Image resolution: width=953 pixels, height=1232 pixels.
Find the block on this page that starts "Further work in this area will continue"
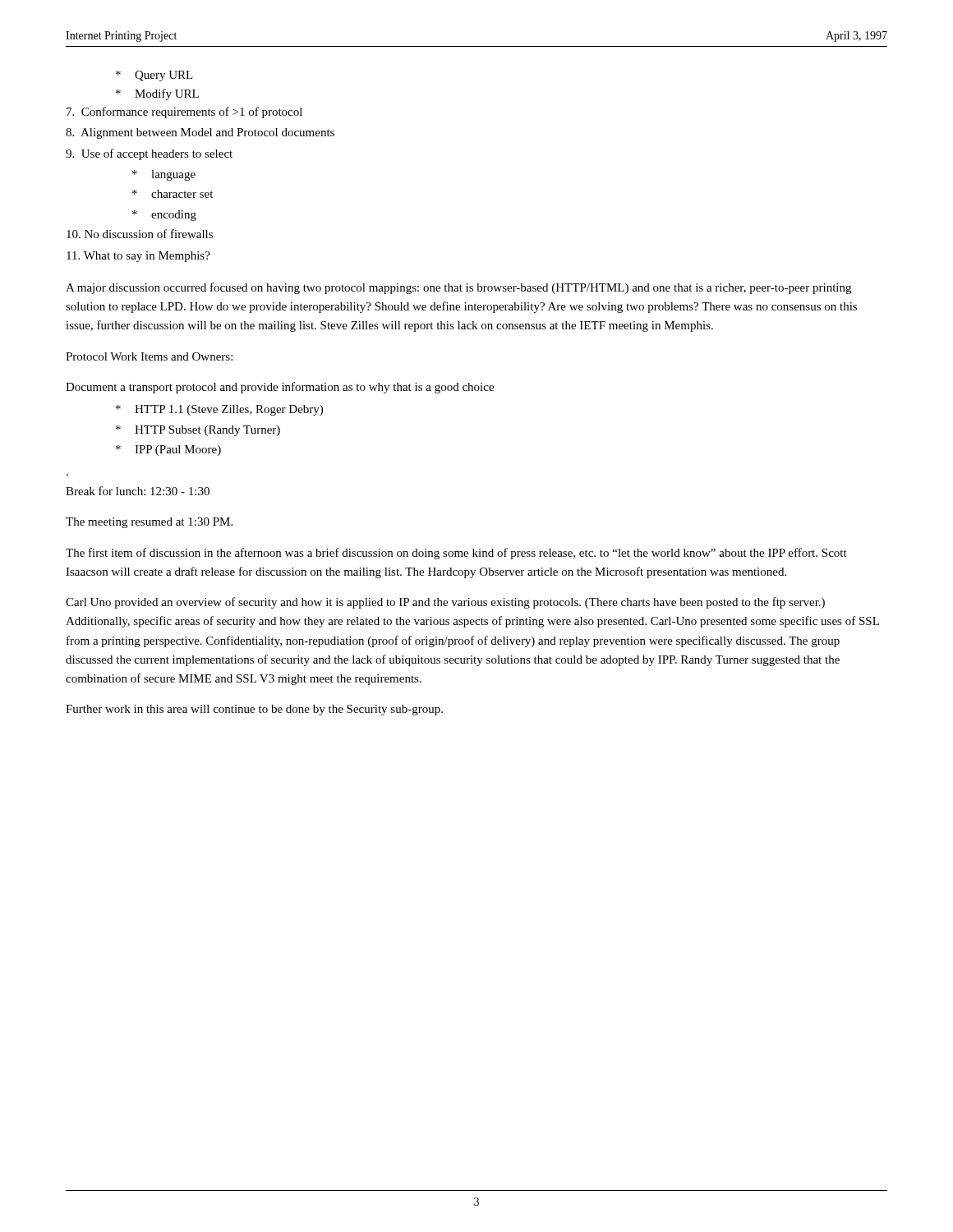(x=255, y=709)
